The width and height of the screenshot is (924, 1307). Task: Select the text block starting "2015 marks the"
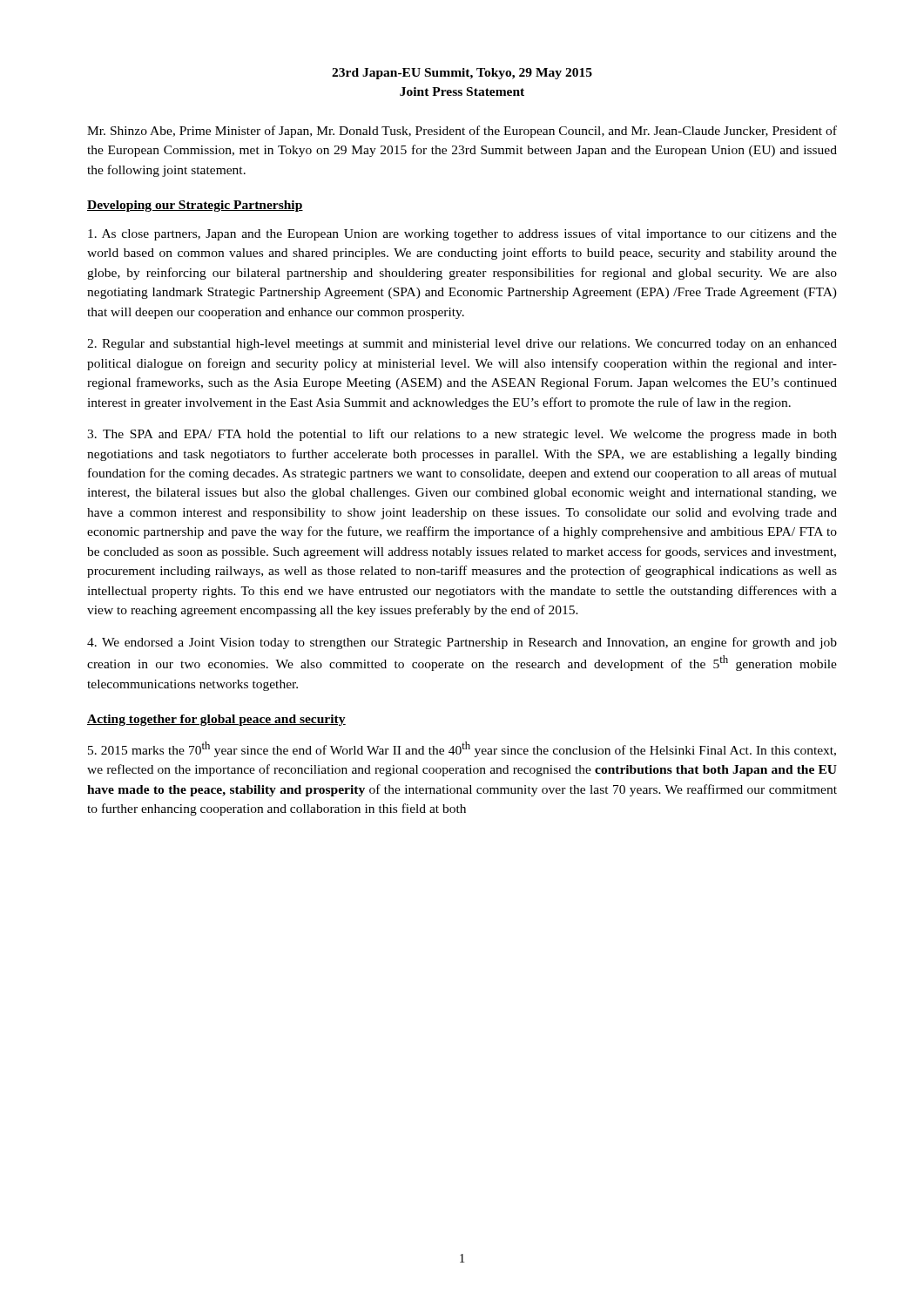pyautogui.click(x=462, y=778)
